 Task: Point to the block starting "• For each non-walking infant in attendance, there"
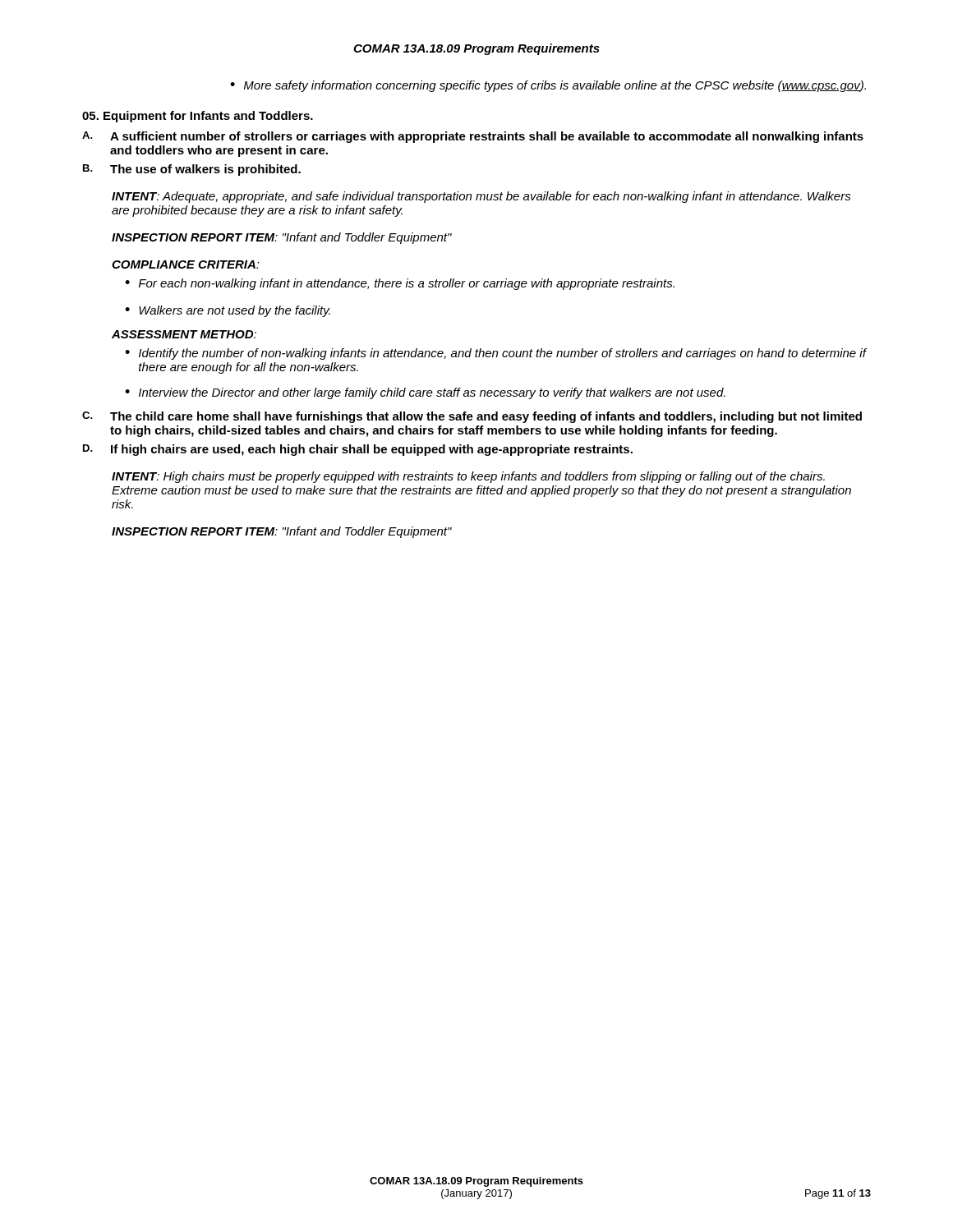pyautogui.click(x=400, y=284)
